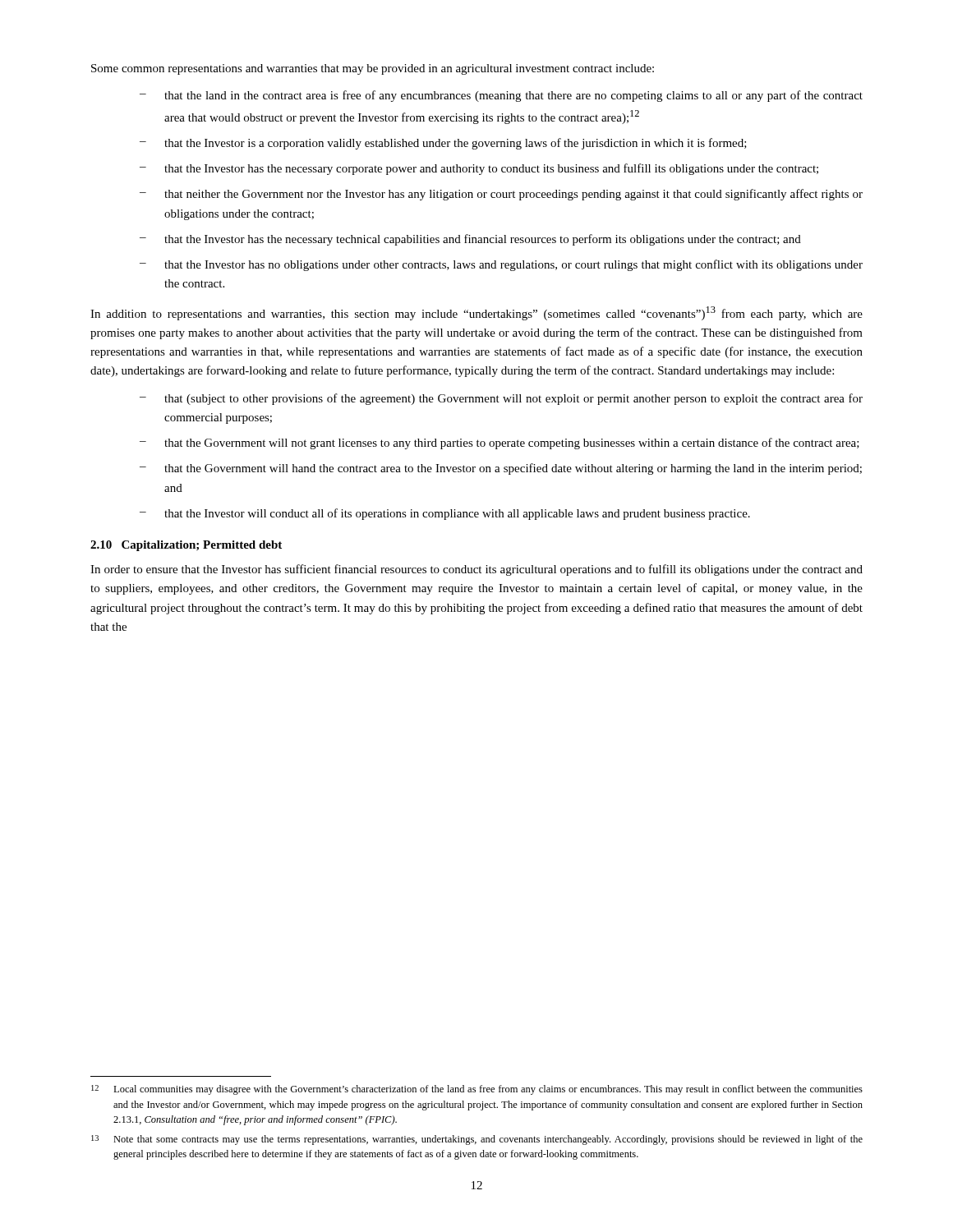
Task: Select the list item that says "– that (subject to other provisions"
Action: click(x=501, y=408)
